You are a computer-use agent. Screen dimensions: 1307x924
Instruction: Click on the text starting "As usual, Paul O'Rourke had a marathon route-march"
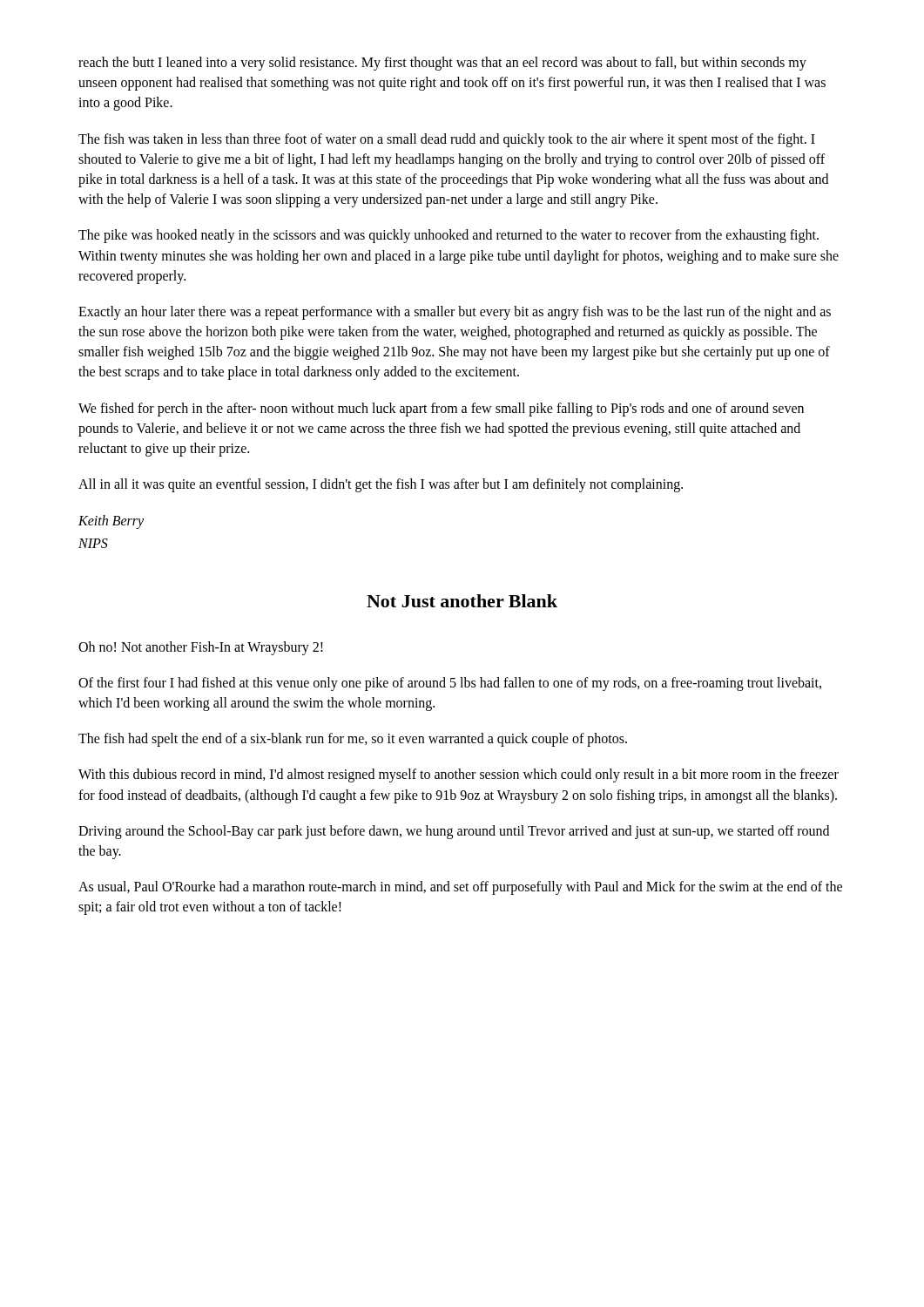coord(460,897)
